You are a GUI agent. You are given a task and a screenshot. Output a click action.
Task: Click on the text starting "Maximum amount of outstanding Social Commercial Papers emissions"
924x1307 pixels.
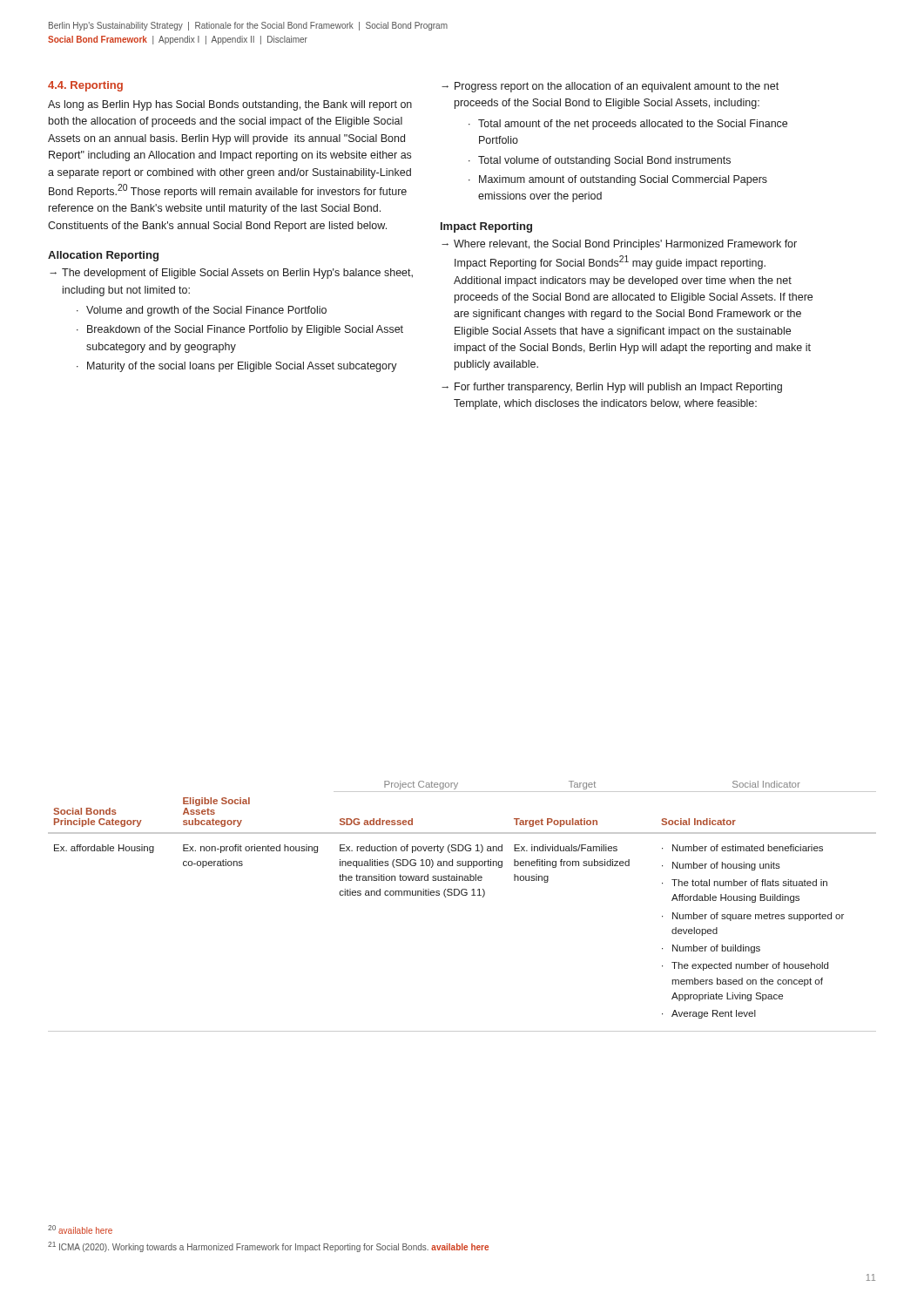623,188
